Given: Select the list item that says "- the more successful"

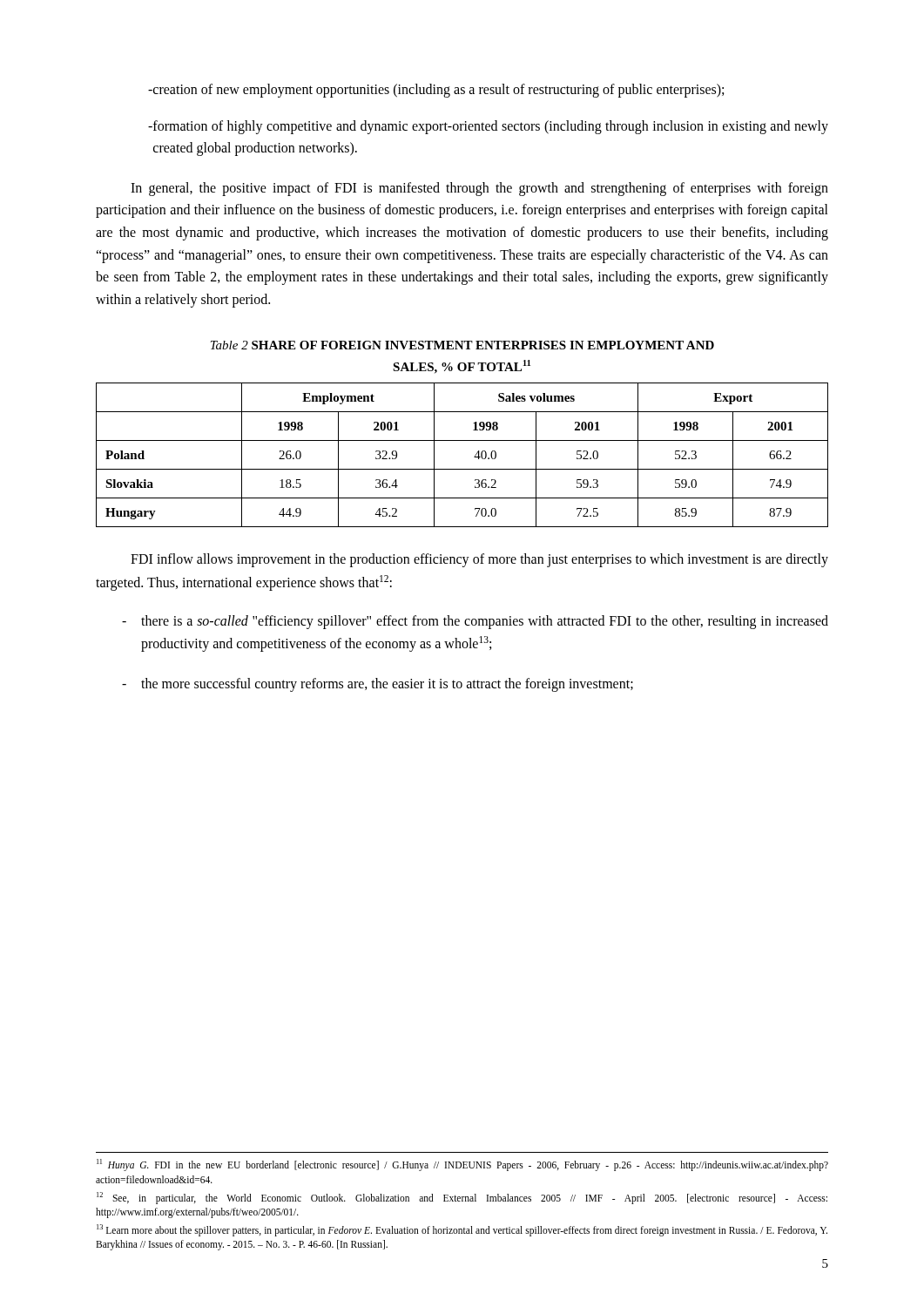Looking at the screenshot, I should (x=475, y=684).
